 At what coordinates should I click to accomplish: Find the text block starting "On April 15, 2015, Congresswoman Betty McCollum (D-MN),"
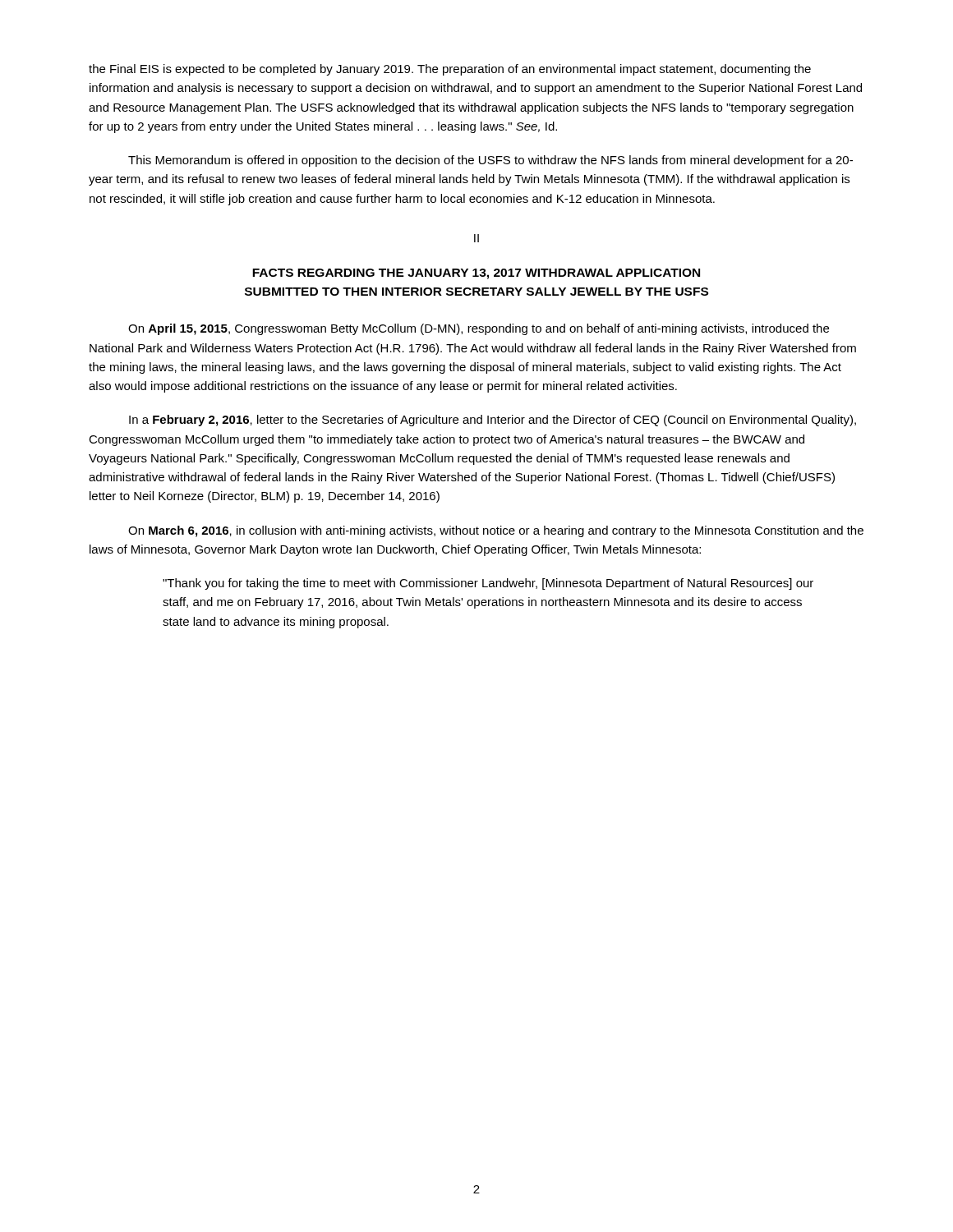pyautogui.click(x=473, y=357)
